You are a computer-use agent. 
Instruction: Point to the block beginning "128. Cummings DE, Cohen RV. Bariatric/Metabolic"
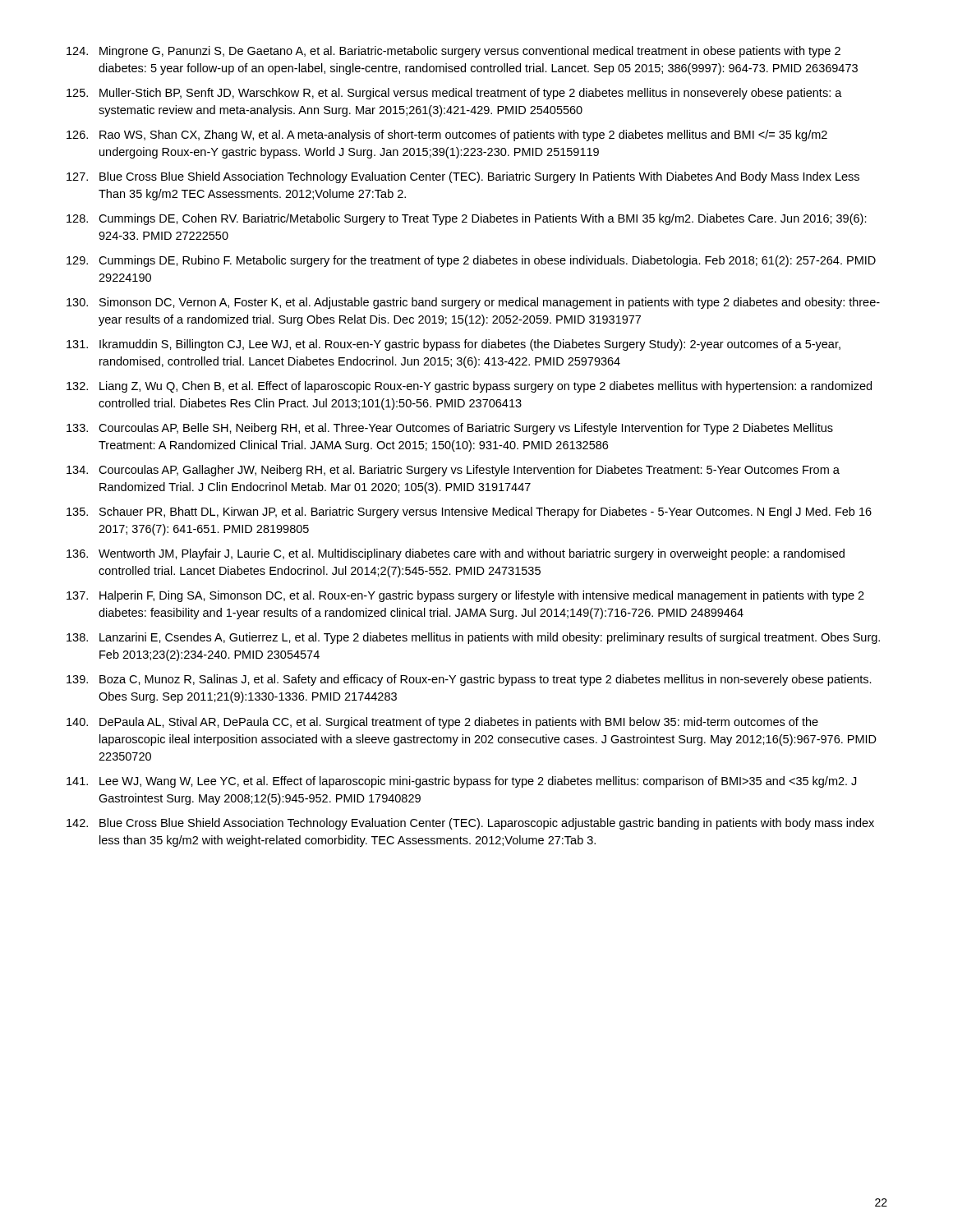pos(476,228)
